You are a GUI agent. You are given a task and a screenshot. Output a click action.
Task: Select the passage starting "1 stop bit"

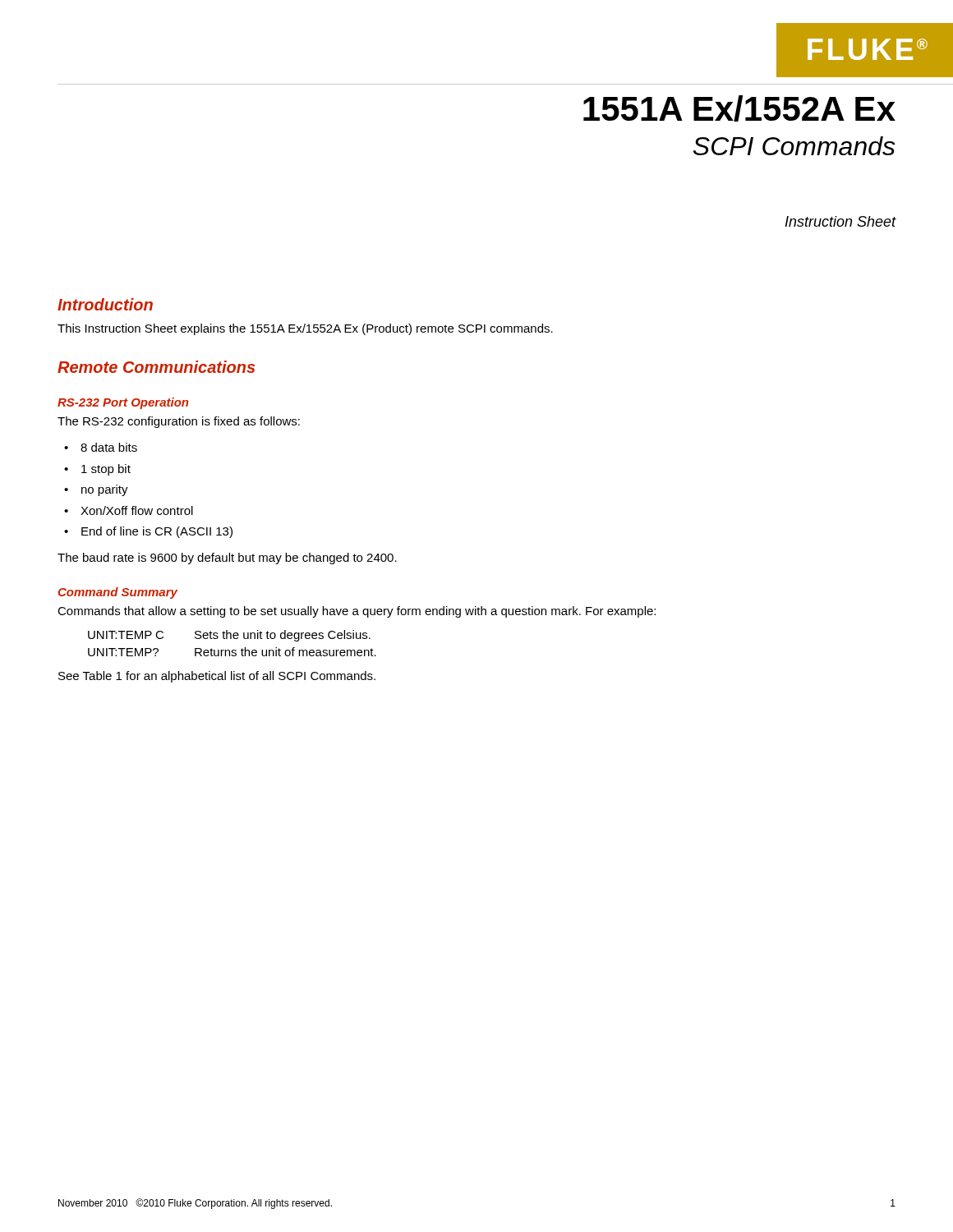pos(106,468)
